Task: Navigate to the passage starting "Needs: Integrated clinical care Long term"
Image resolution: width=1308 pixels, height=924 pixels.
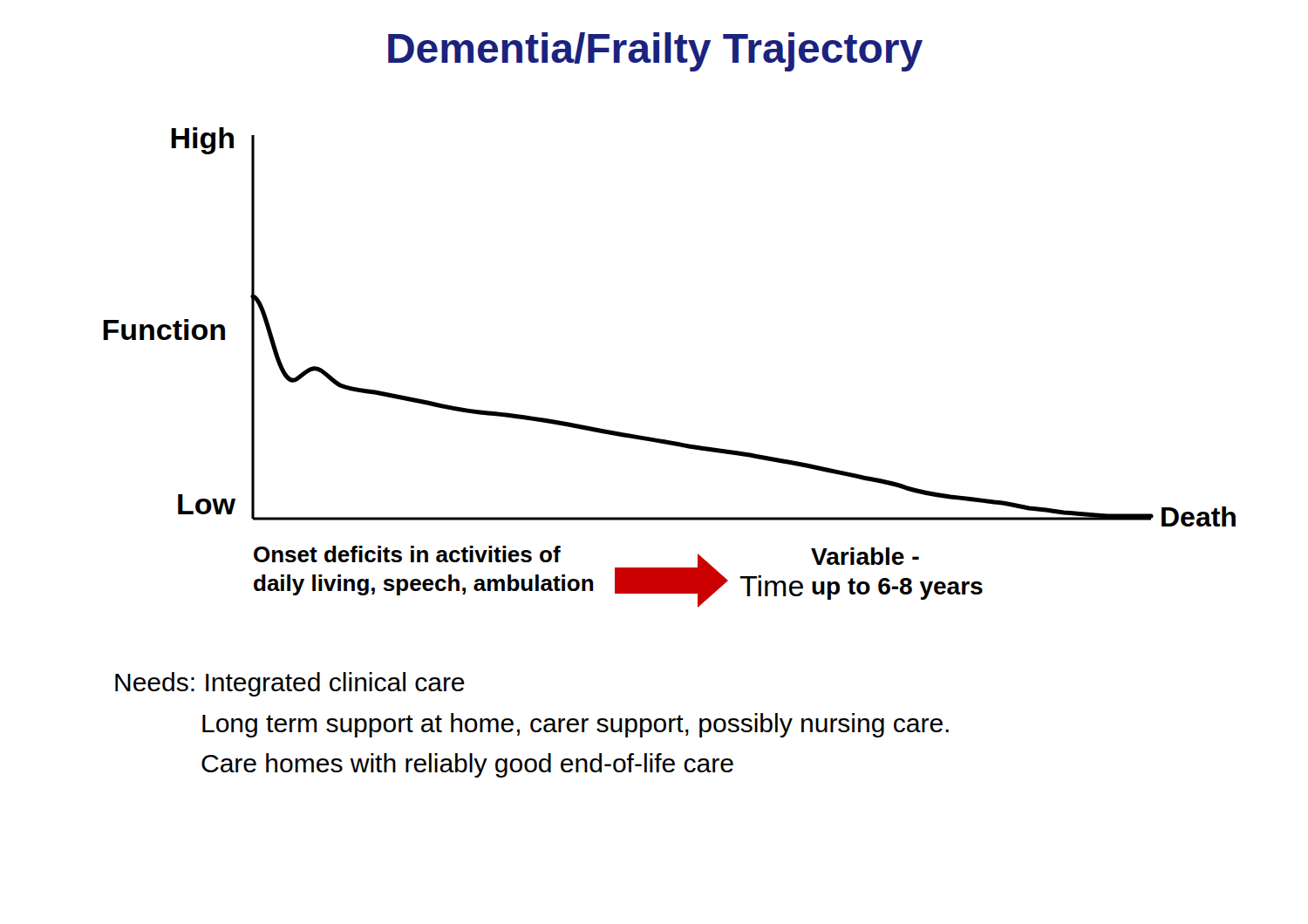Action: 532,723
